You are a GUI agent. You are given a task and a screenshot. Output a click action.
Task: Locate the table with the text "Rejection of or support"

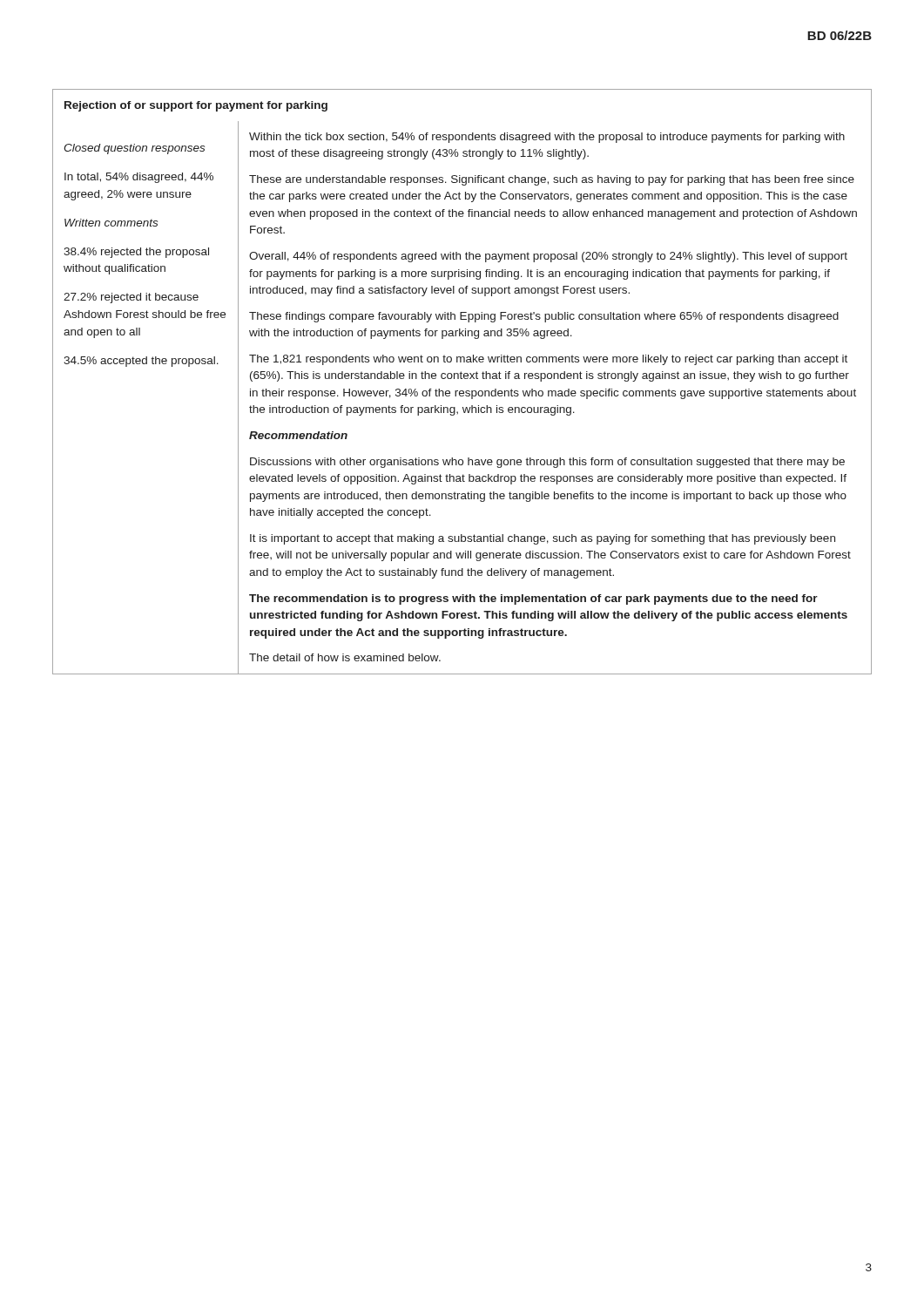[x=462, y=382]
